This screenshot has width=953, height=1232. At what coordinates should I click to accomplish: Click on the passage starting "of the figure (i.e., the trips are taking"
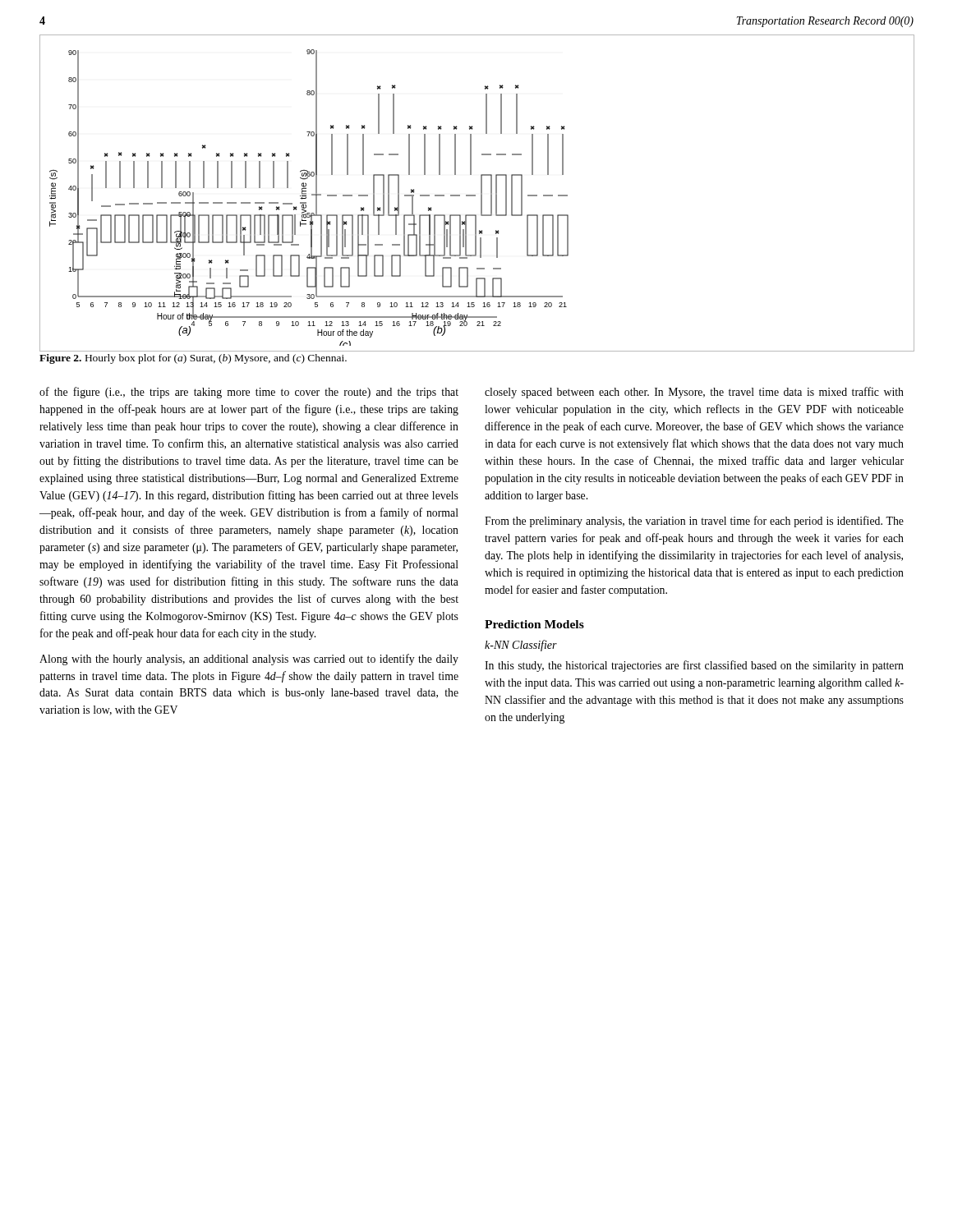[x=249, y=513]
